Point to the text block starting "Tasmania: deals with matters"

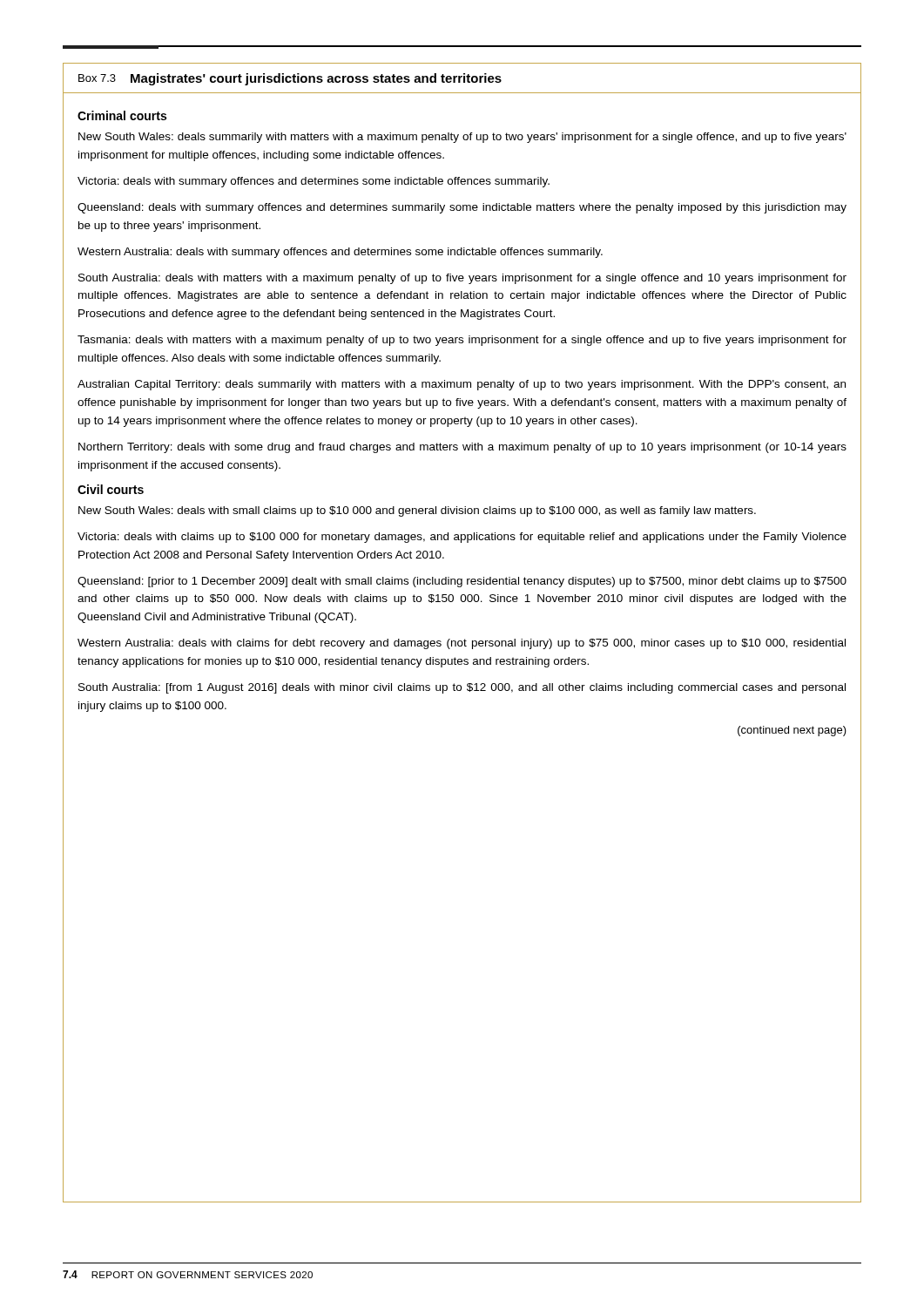coord(462,349)
